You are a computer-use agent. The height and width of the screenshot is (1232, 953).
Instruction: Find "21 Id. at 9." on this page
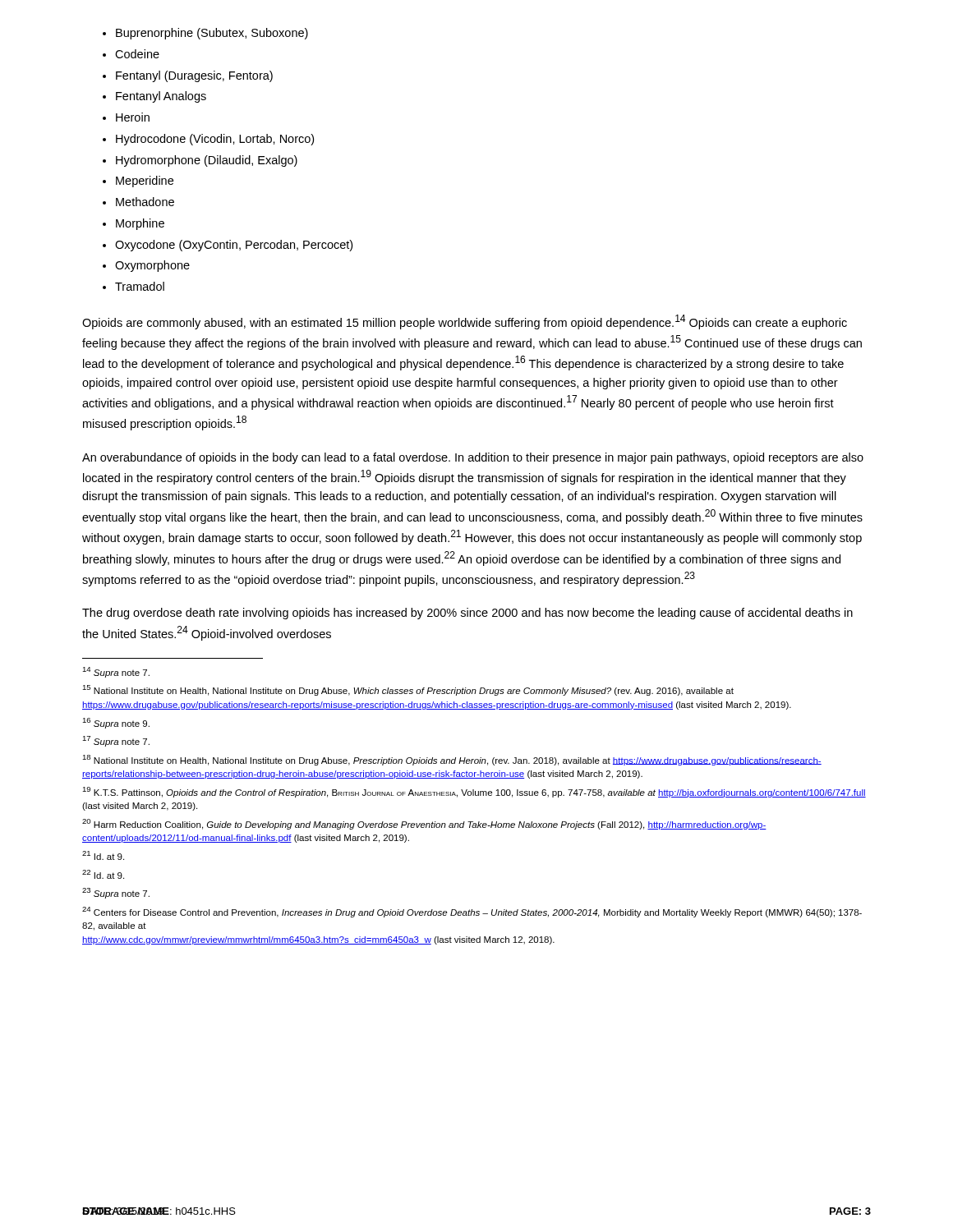[104, 855]
